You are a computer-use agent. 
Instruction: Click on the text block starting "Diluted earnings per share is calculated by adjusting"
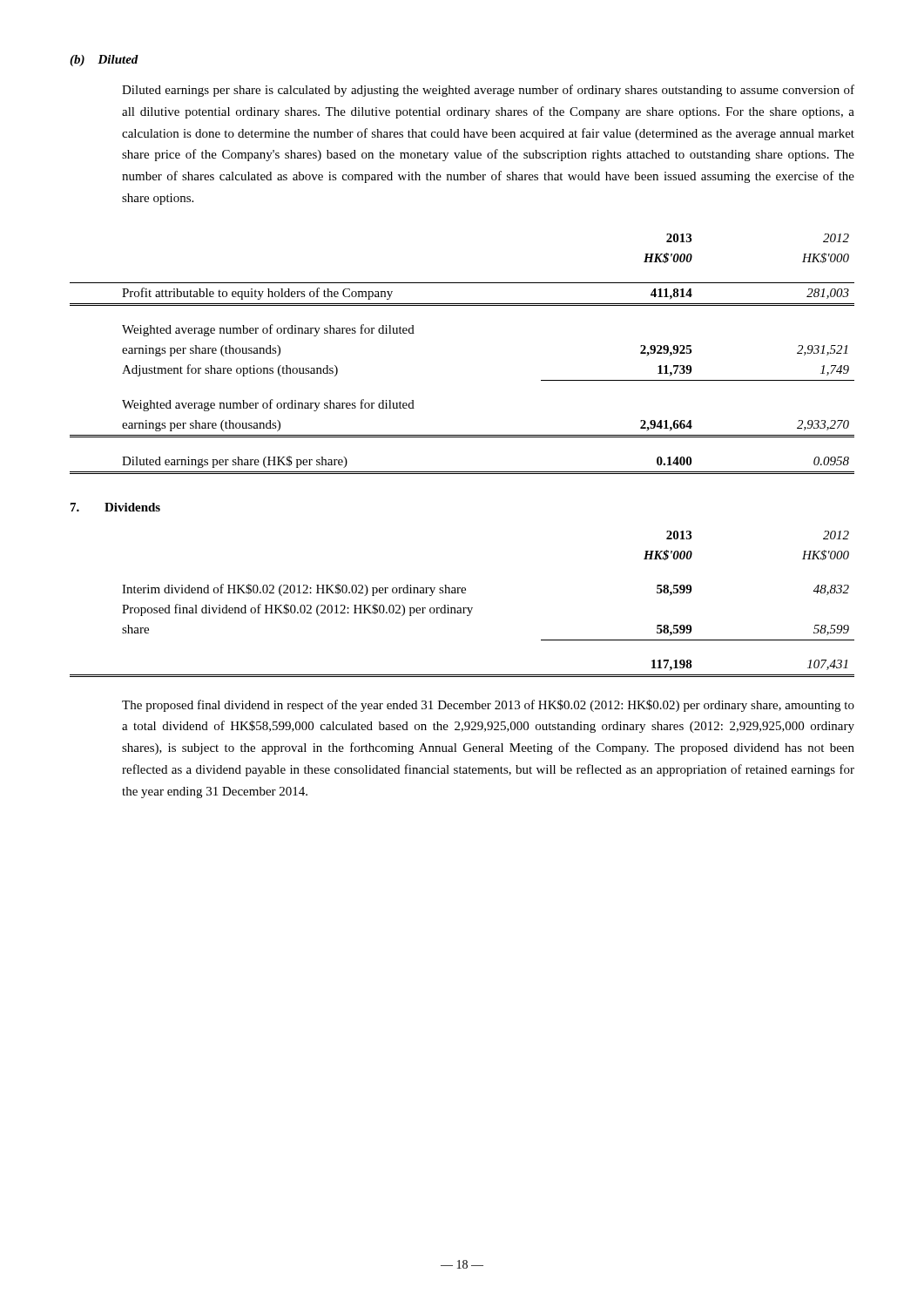[x=488, y=144]
